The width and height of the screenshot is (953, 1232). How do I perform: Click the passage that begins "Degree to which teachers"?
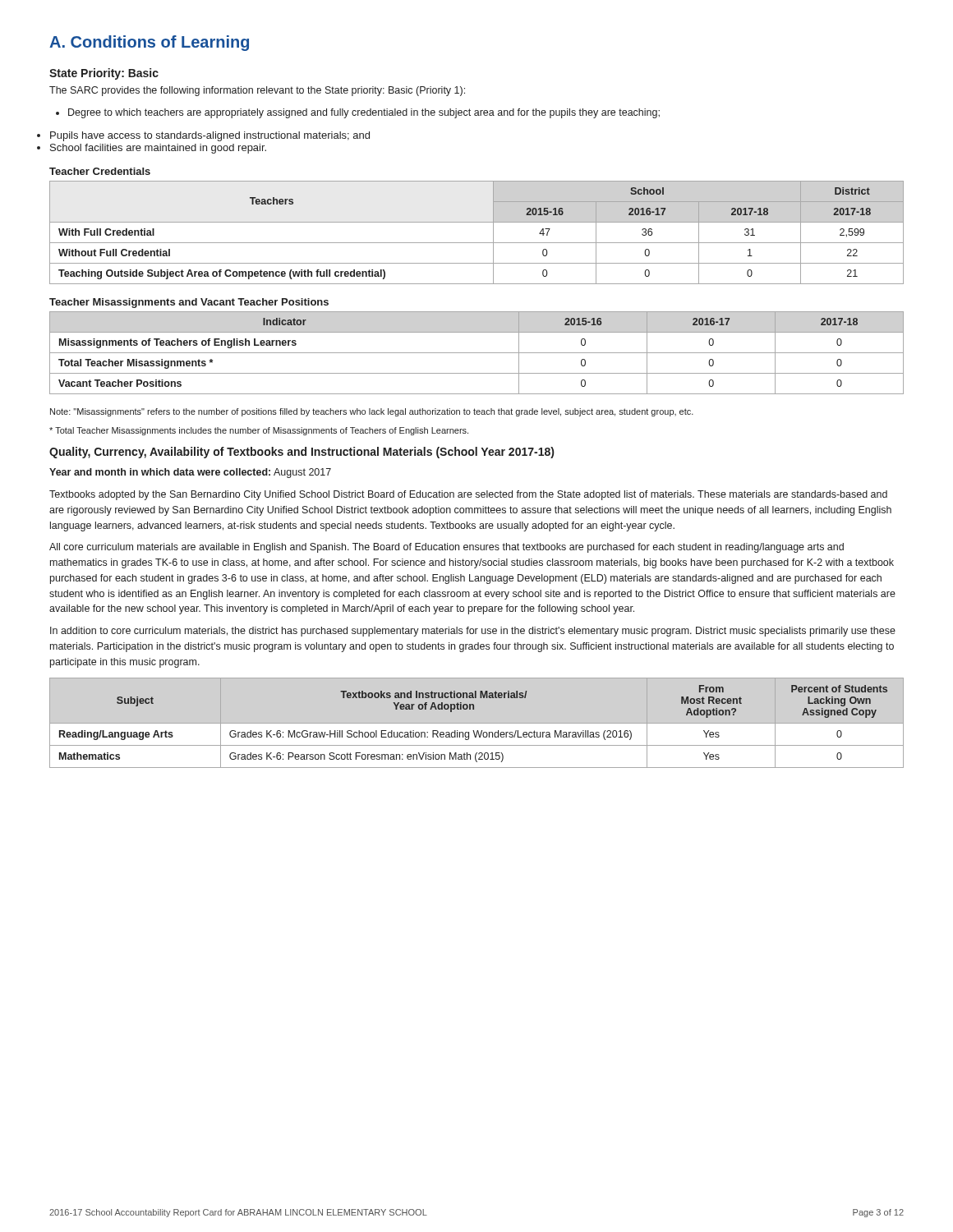[476, 113]
